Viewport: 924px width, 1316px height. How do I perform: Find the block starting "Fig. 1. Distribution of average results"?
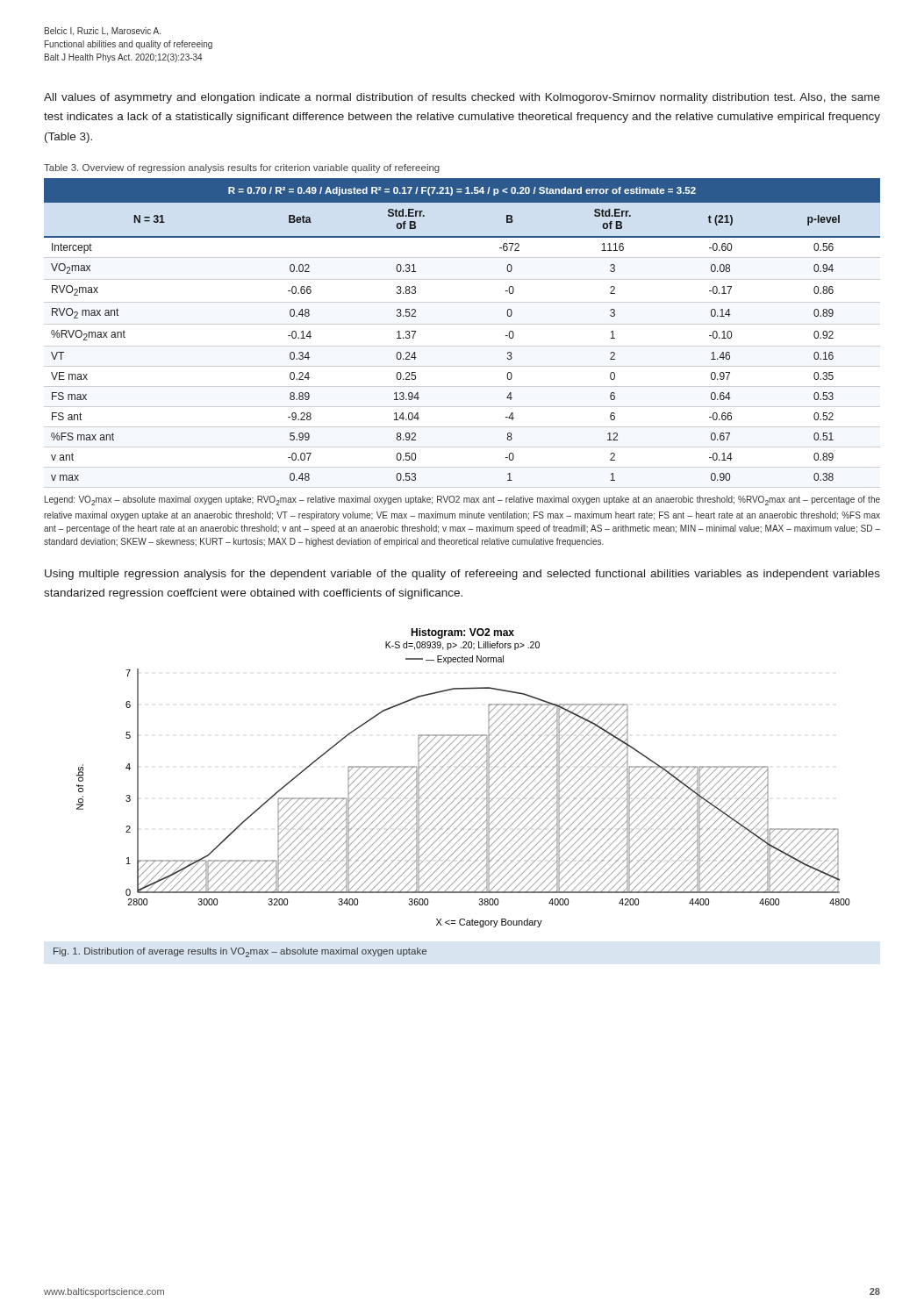pyautogui.click(x=240, y=953)
